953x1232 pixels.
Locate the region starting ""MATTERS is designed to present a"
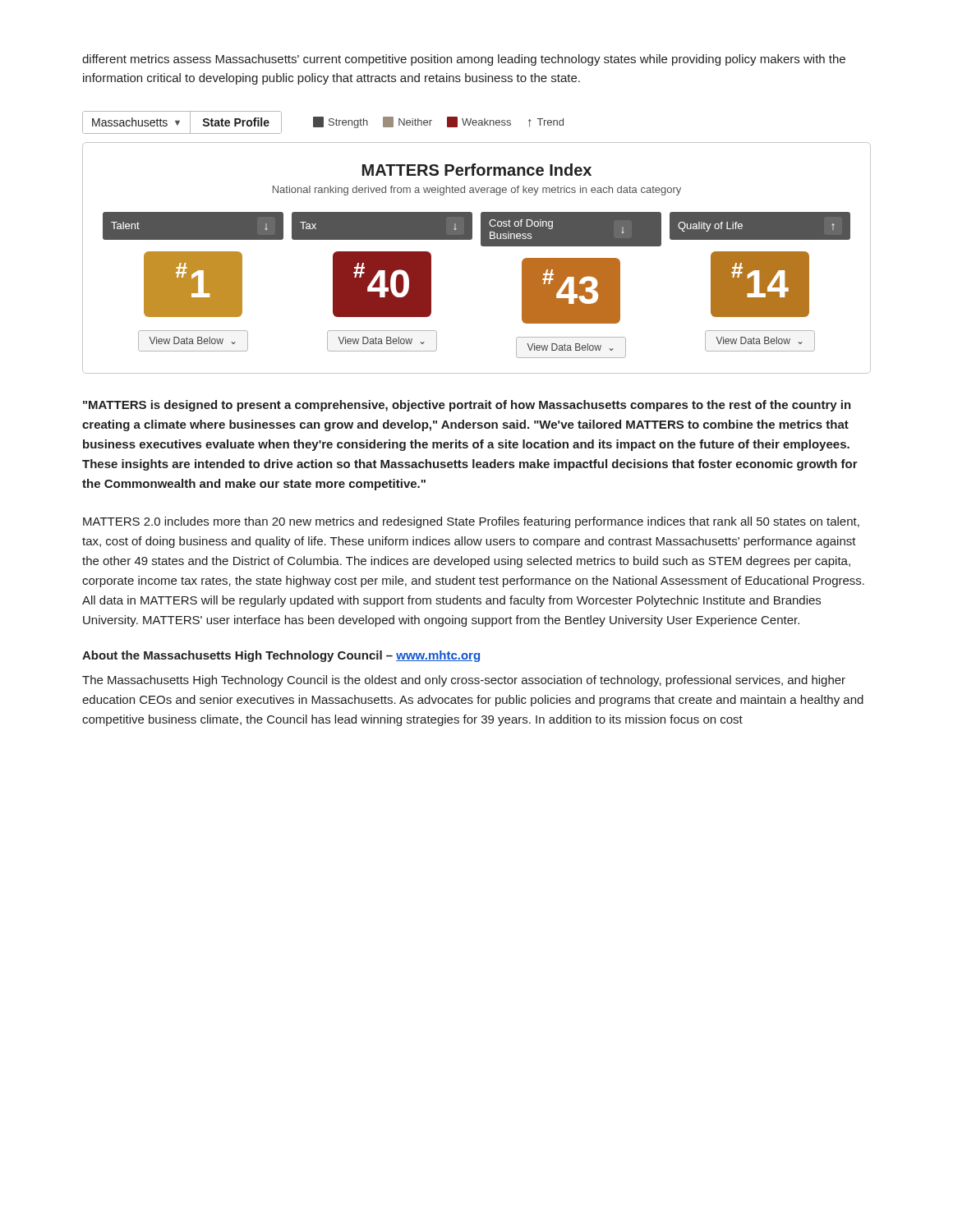[x=470, y=444]
